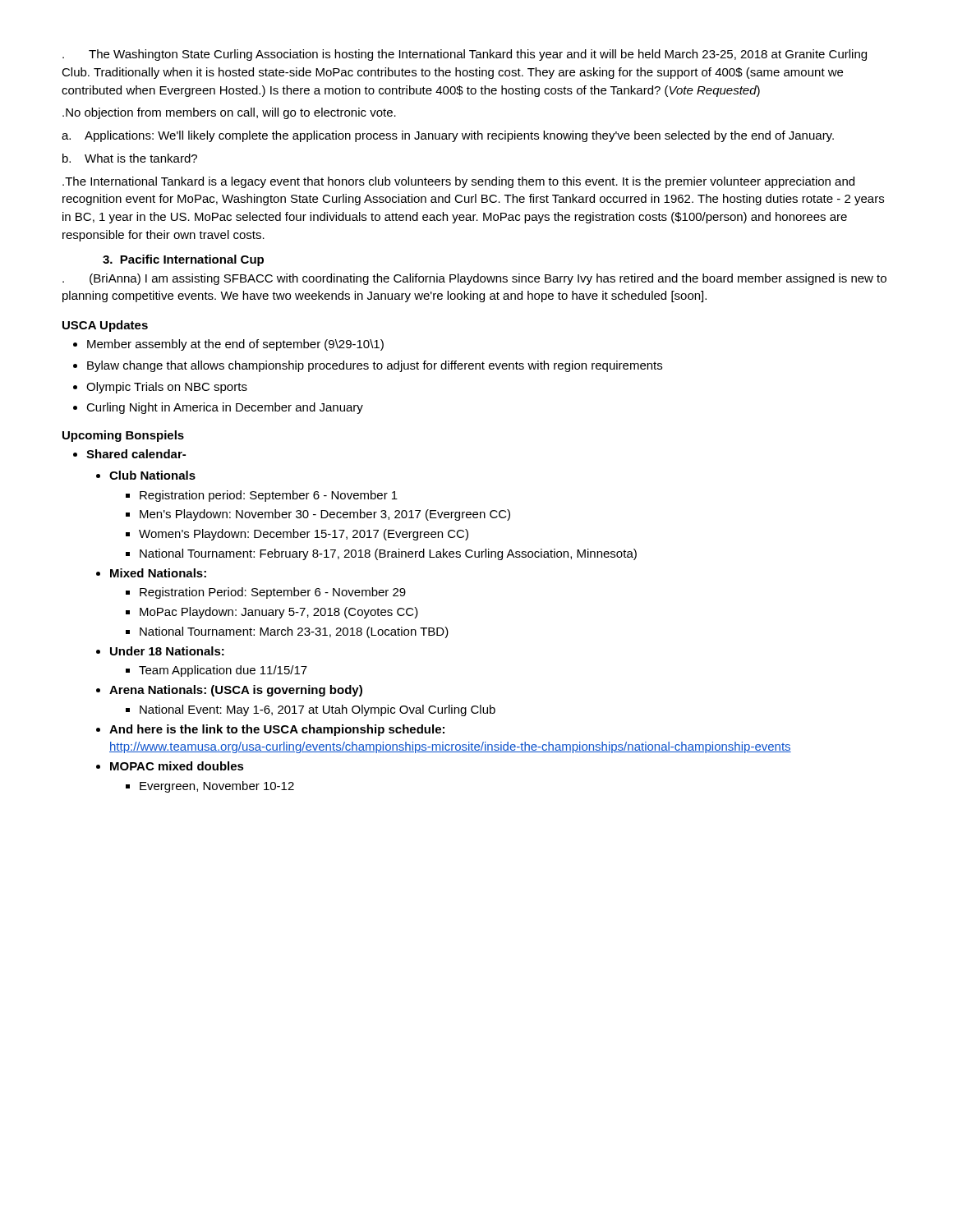The width and height of the screenshot is (953, 1232).
Task: Locate the block of text that opens with ".The International Tankard is a legacy"
Action: click(x=473, y=207)
